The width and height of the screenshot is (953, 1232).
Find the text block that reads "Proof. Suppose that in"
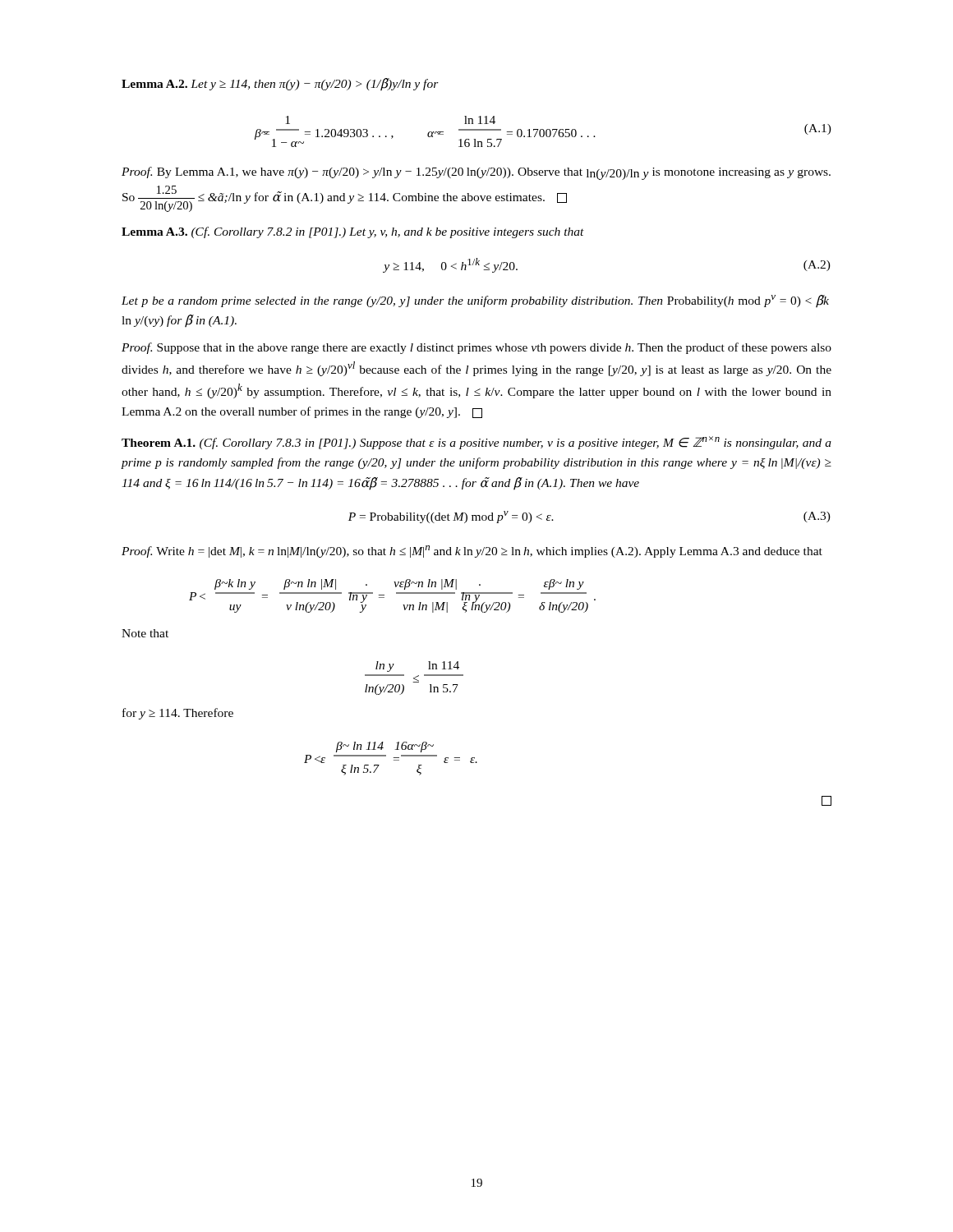476,379
